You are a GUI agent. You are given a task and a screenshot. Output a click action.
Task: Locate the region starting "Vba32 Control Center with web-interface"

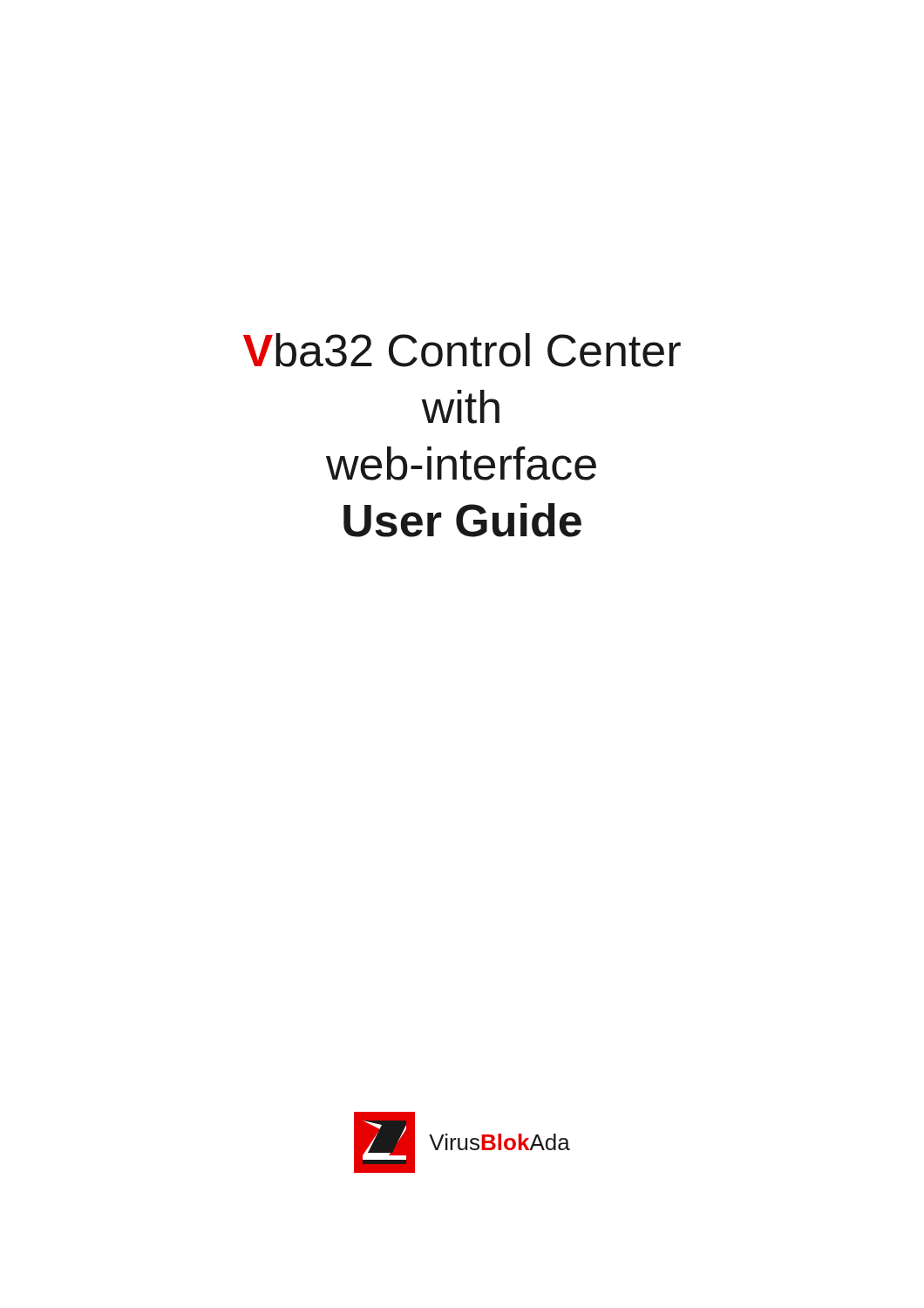(x=462, y=436)
